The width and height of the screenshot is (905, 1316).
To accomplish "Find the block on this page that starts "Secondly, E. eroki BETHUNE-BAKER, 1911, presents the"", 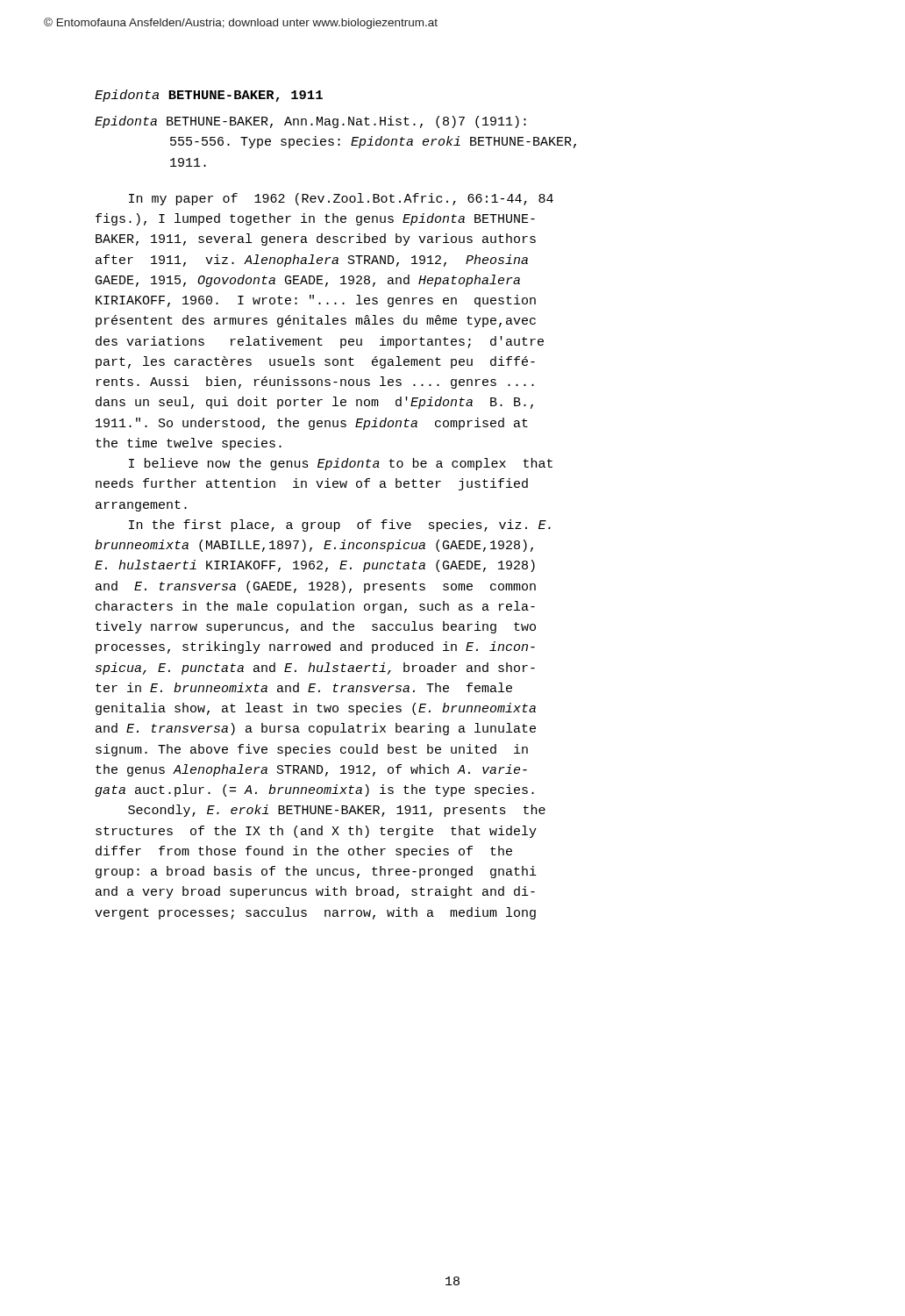I will [x=320, y=862].
